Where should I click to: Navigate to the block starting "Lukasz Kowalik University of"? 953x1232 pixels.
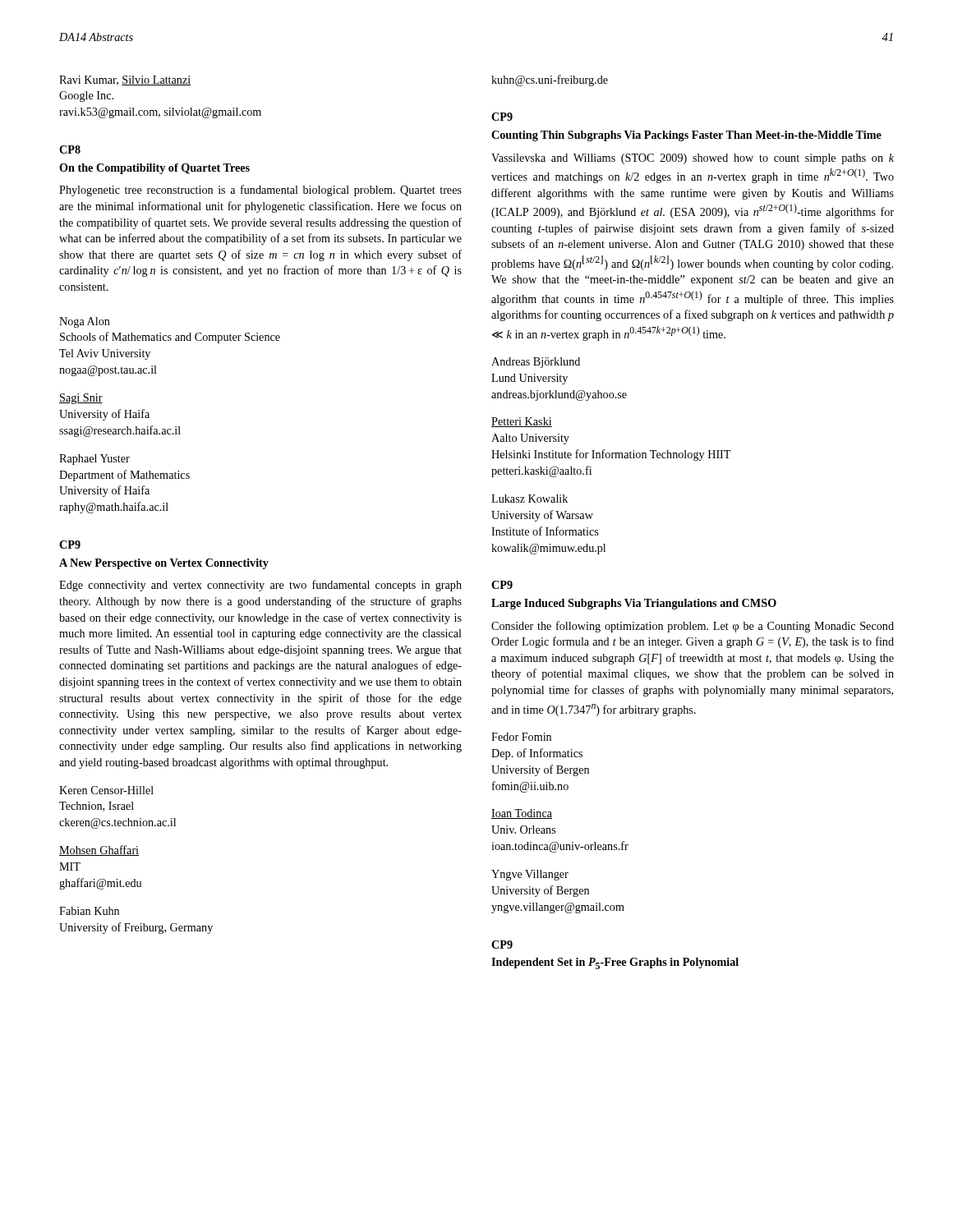click(549, 523)
